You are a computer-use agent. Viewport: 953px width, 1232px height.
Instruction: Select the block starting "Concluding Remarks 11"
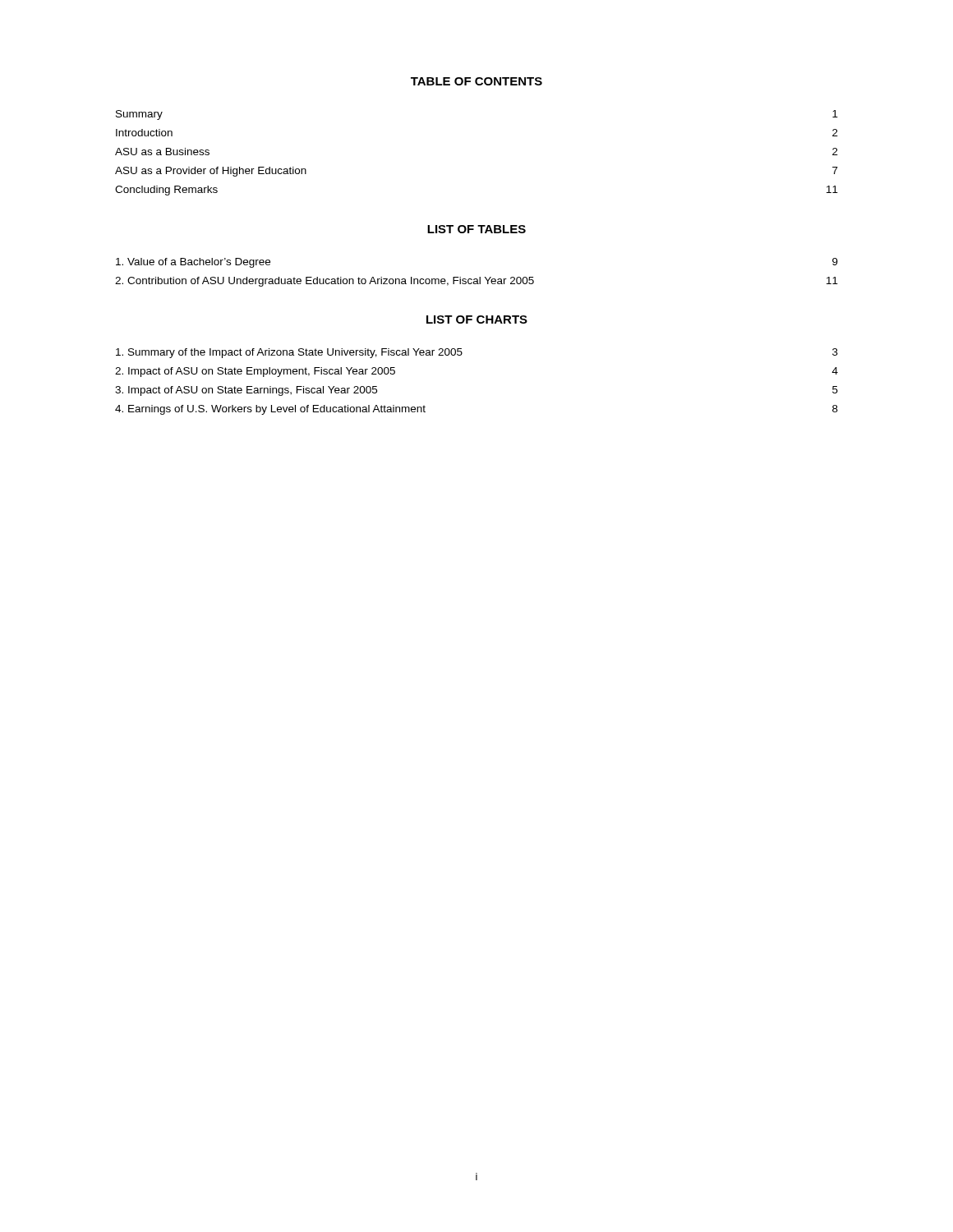pyautogui.click(x=166, y=192)
